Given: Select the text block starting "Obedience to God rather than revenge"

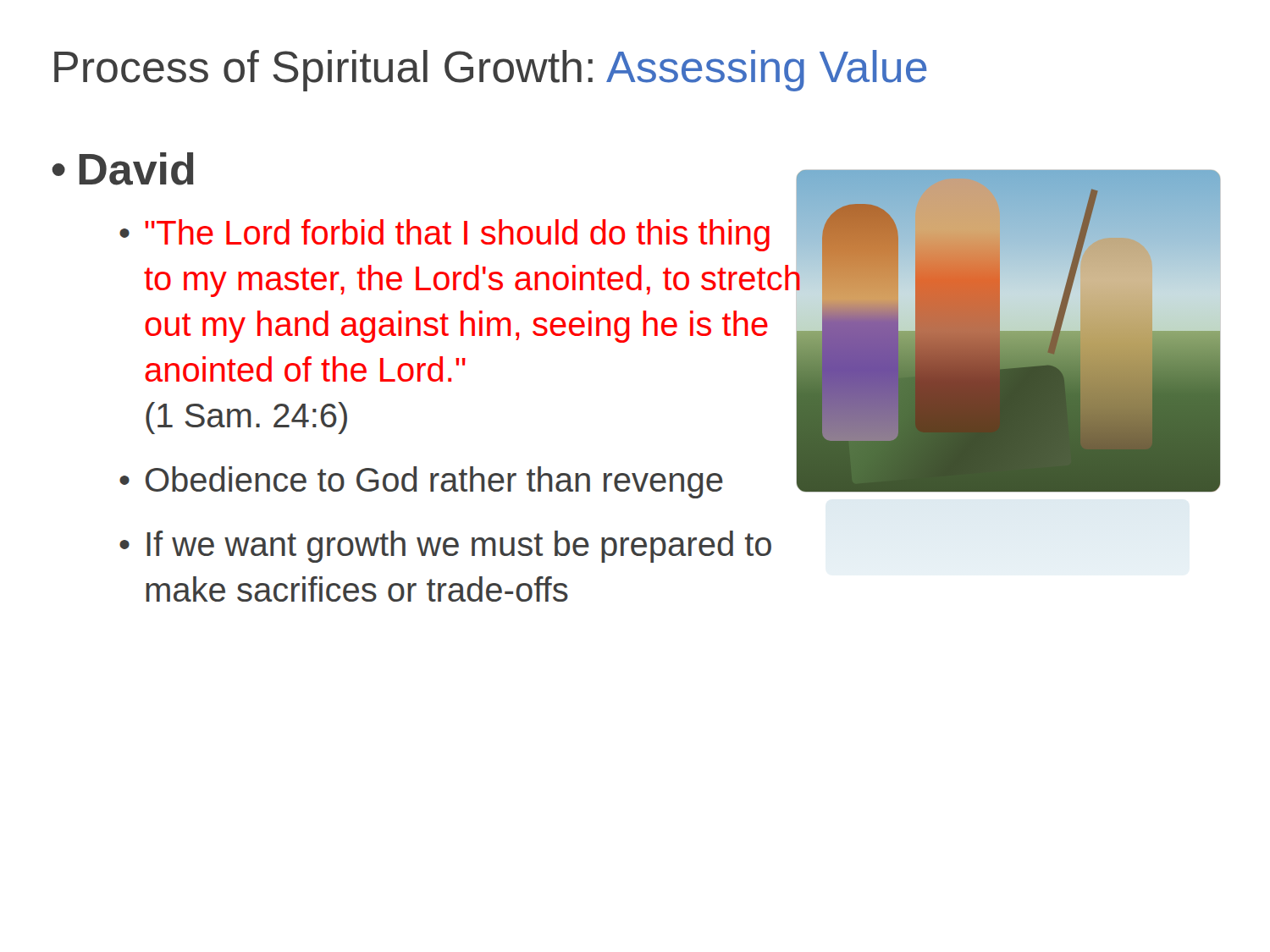Looking at the screenshot, I should click(x=434, y=480).
